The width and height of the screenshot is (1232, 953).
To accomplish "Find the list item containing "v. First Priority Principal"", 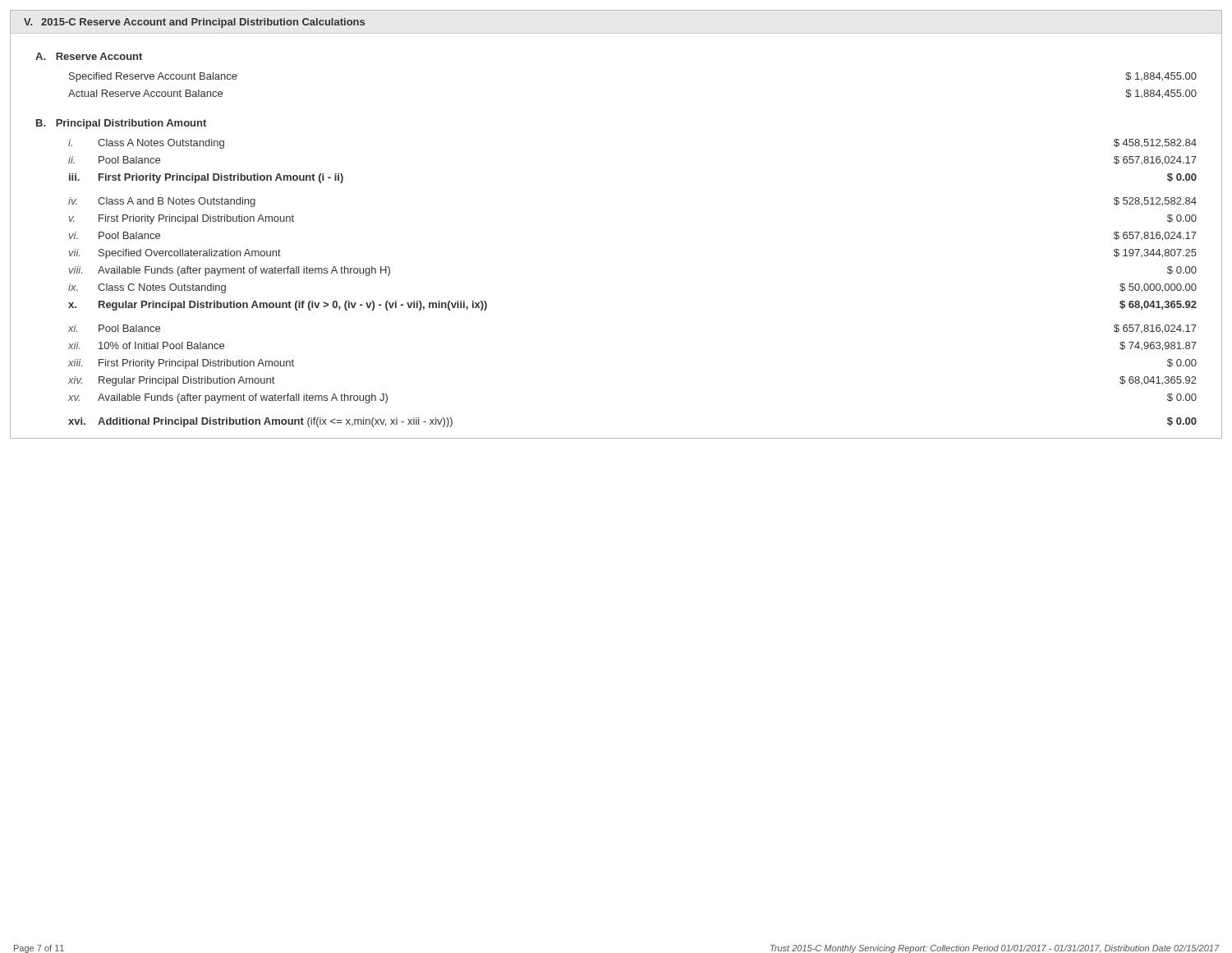I will click(x=198, y=219).
